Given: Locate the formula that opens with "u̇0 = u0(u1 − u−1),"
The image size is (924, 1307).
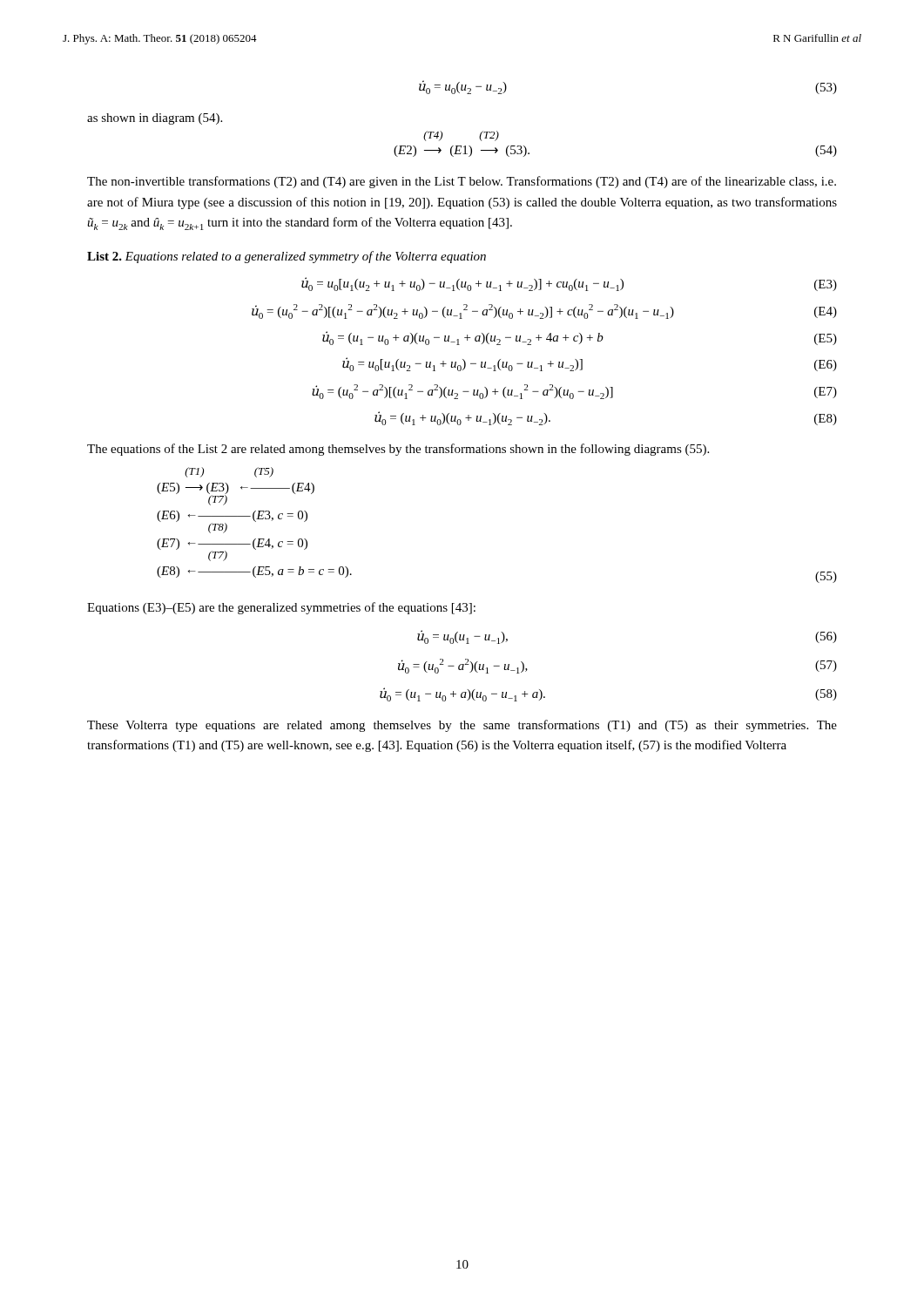Looking at the screenshot, I should 462,637.
